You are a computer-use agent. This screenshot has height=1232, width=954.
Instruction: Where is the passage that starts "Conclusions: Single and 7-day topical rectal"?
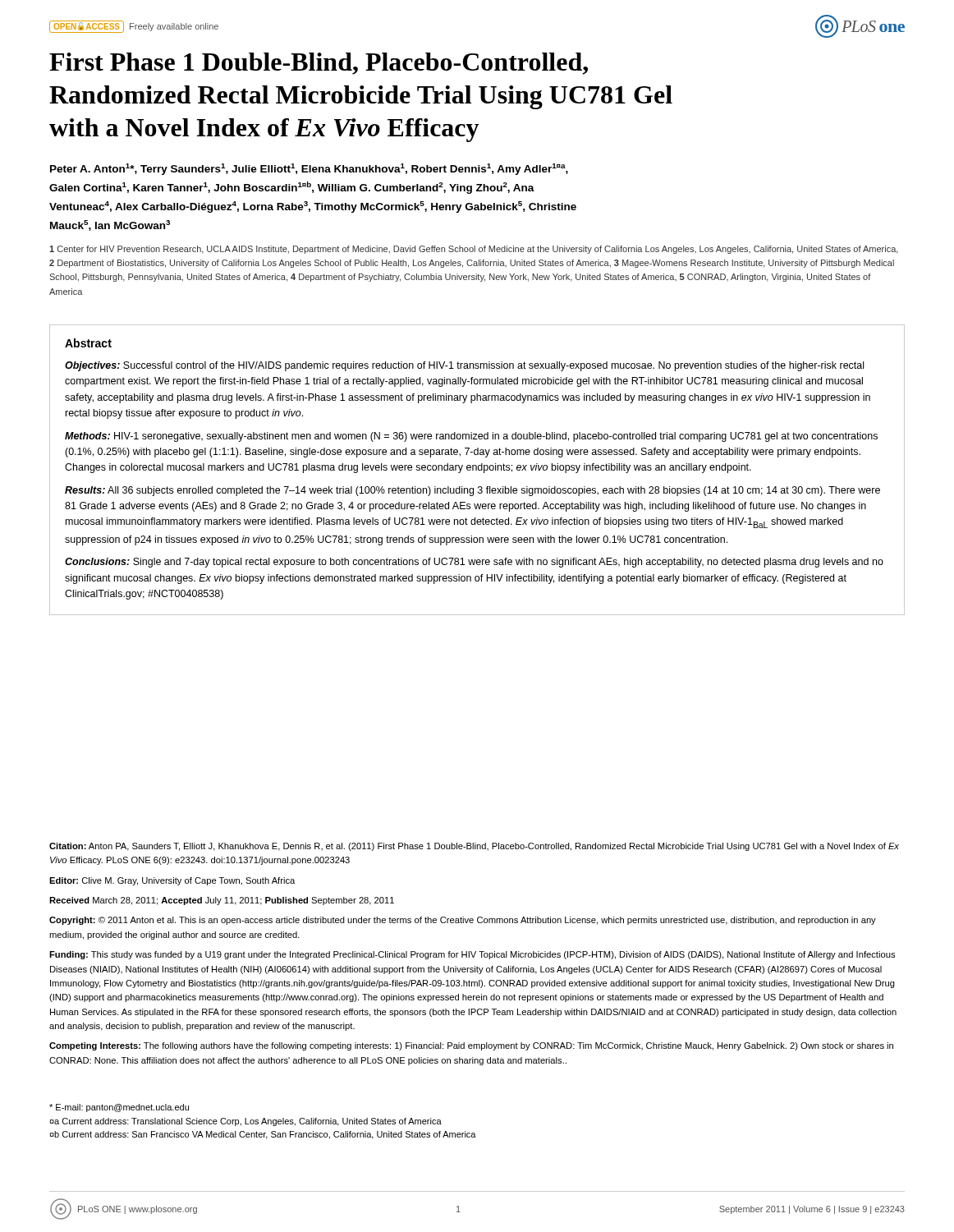[474, 578]
